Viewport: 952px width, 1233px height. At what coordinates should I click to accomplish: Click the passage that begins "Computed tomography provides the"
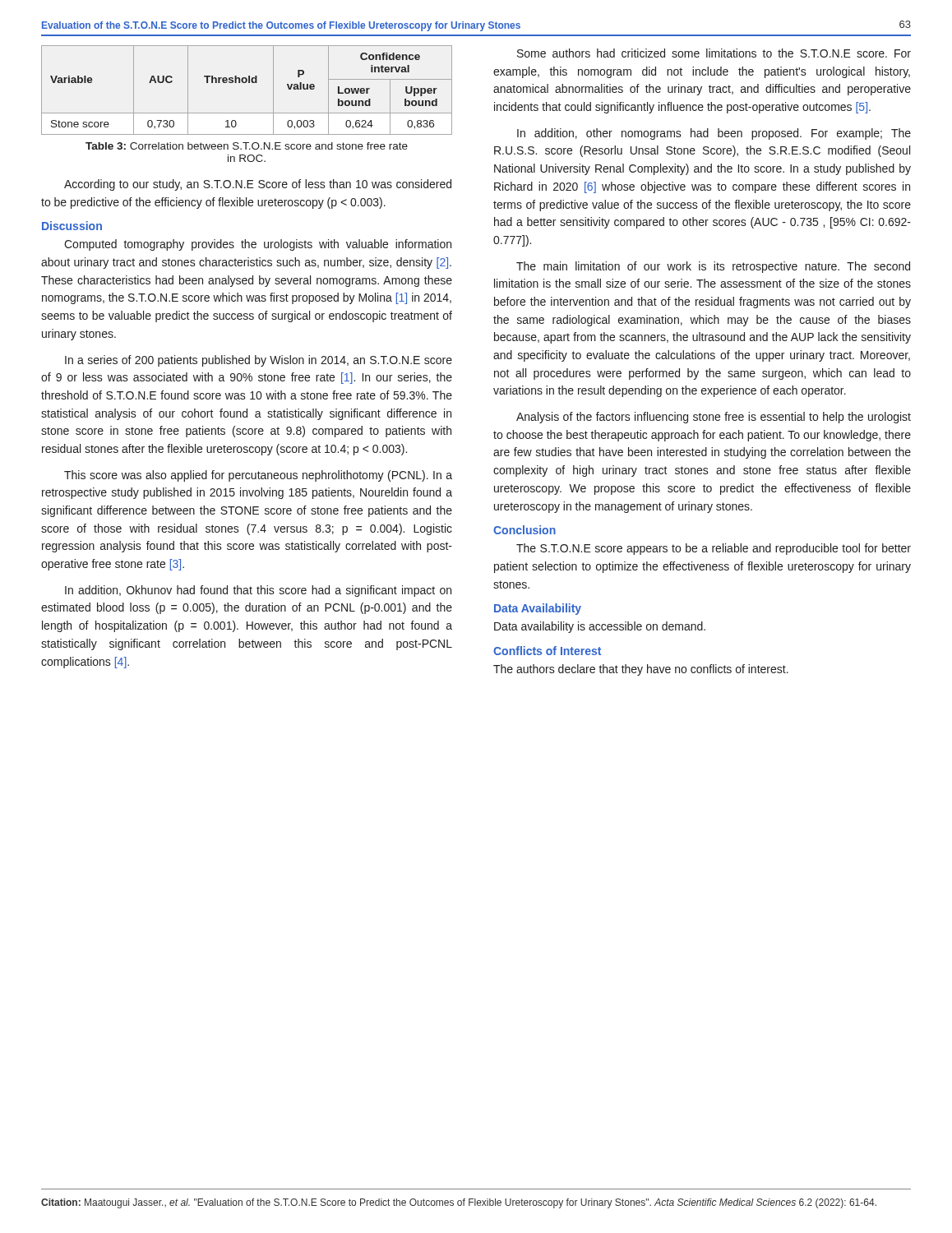(x=247, y=289)
